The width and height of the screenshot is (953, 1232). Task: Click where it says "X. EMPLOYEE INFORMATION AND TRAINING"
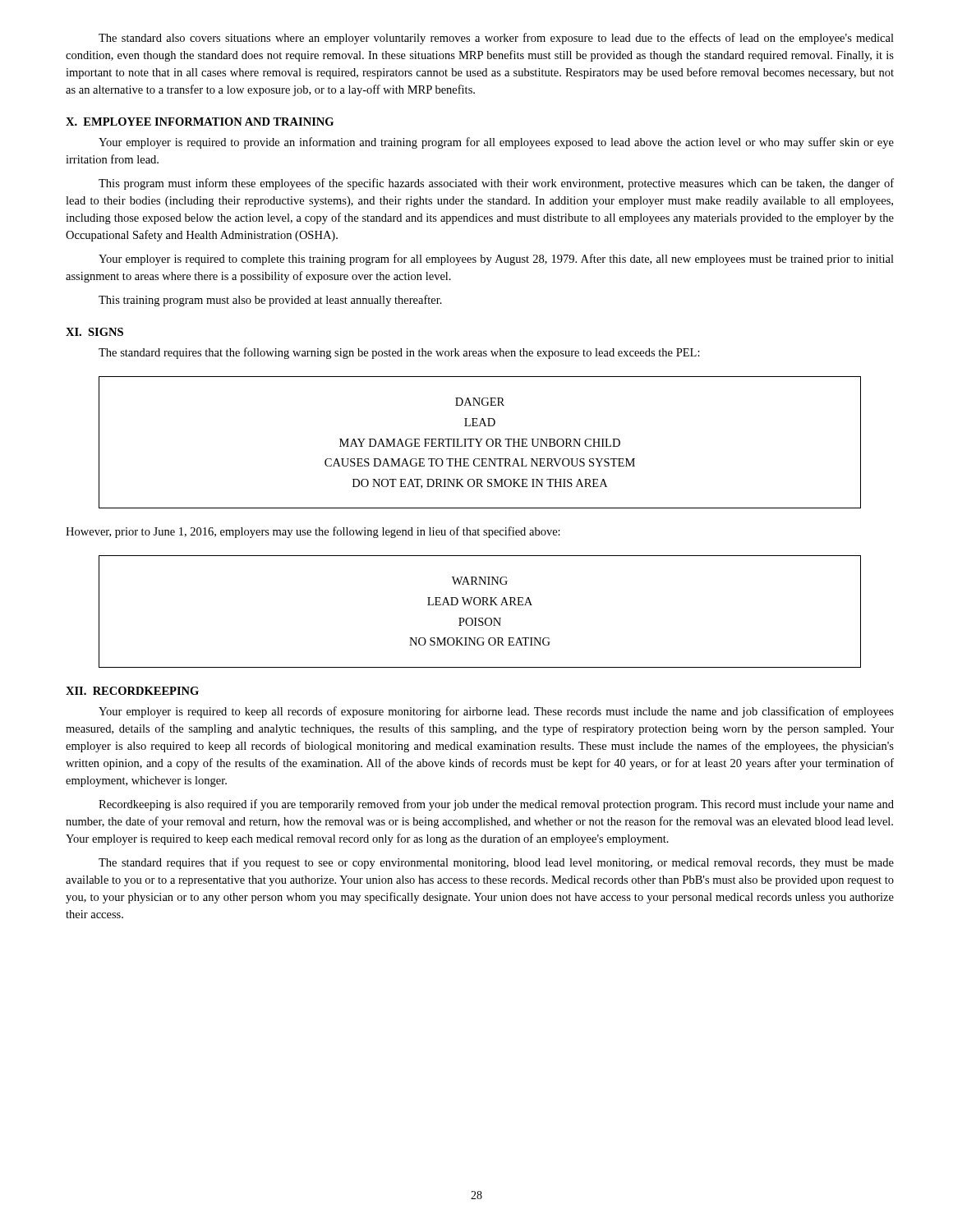tap(200, 122)
